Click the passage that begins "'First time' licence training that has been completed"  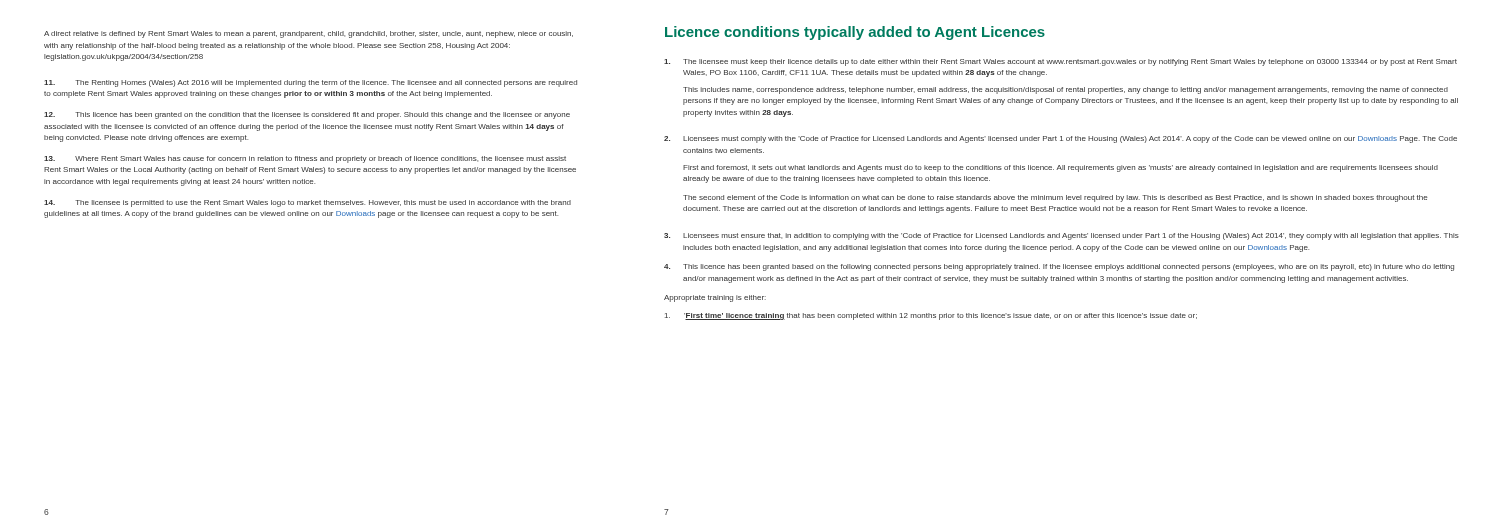(1062, 316)
